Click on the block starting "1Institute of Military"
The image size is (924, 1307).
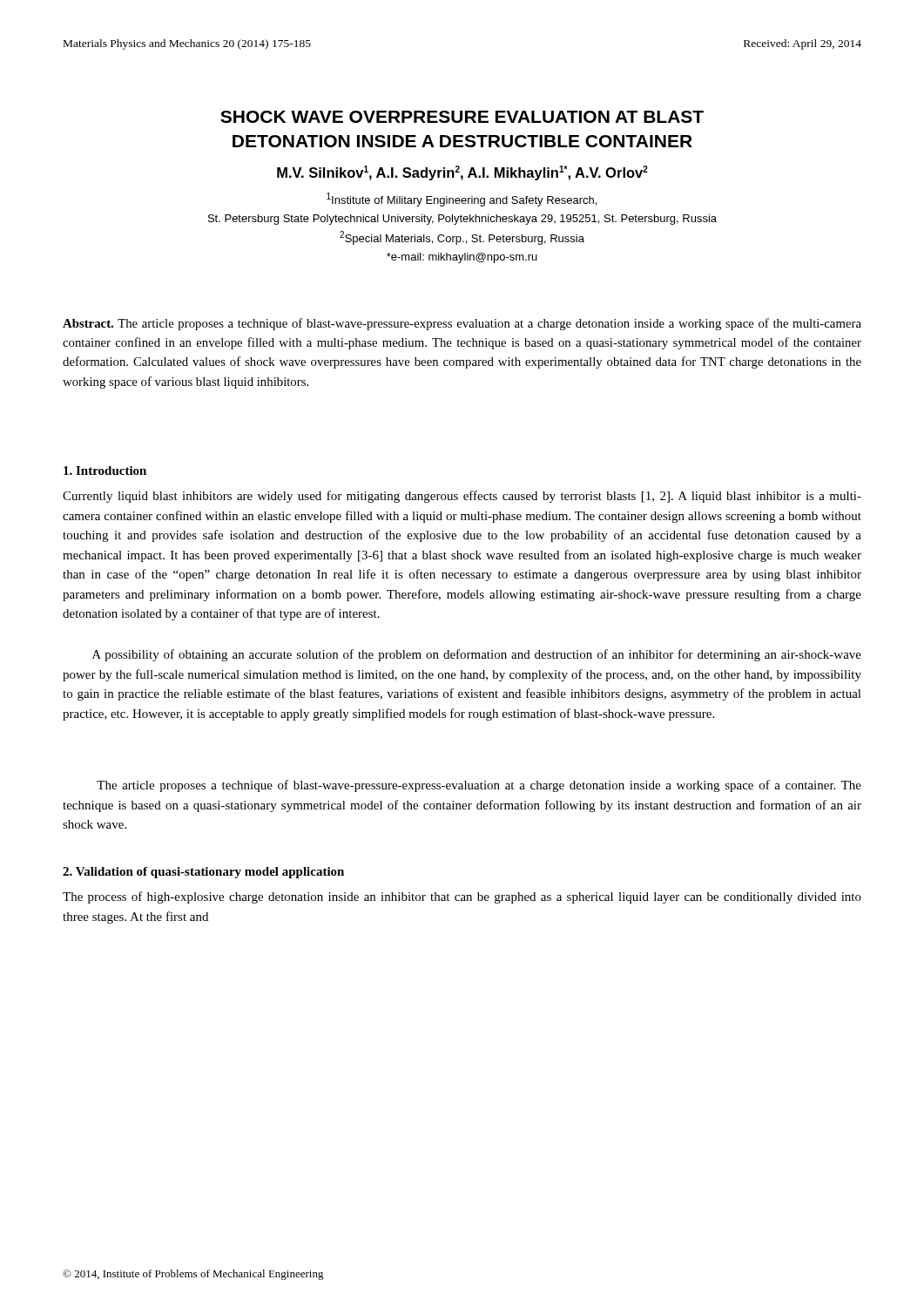tap(462, 227)
